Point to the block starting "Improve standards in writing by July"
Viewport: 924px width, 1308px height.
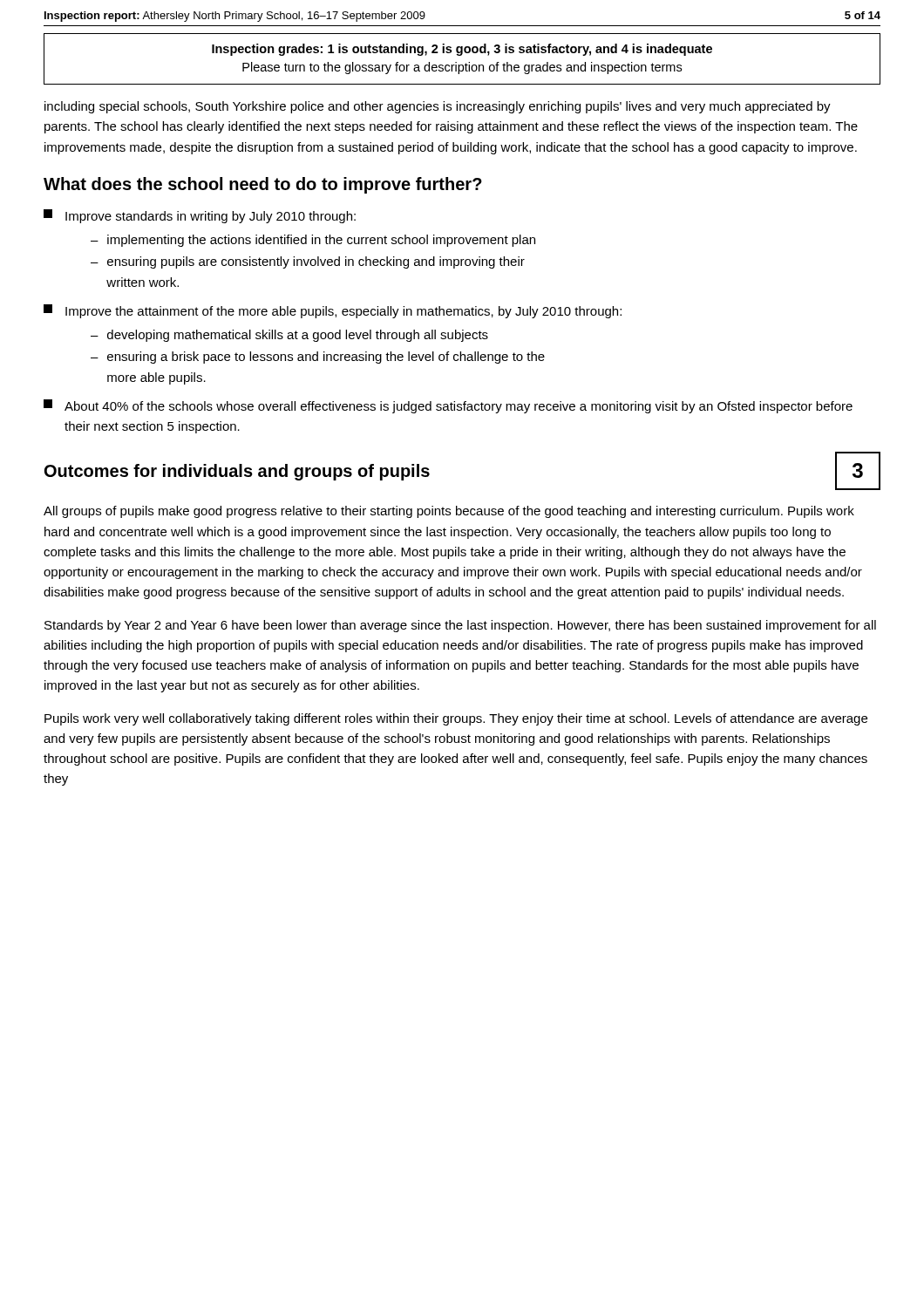(290, 250)
